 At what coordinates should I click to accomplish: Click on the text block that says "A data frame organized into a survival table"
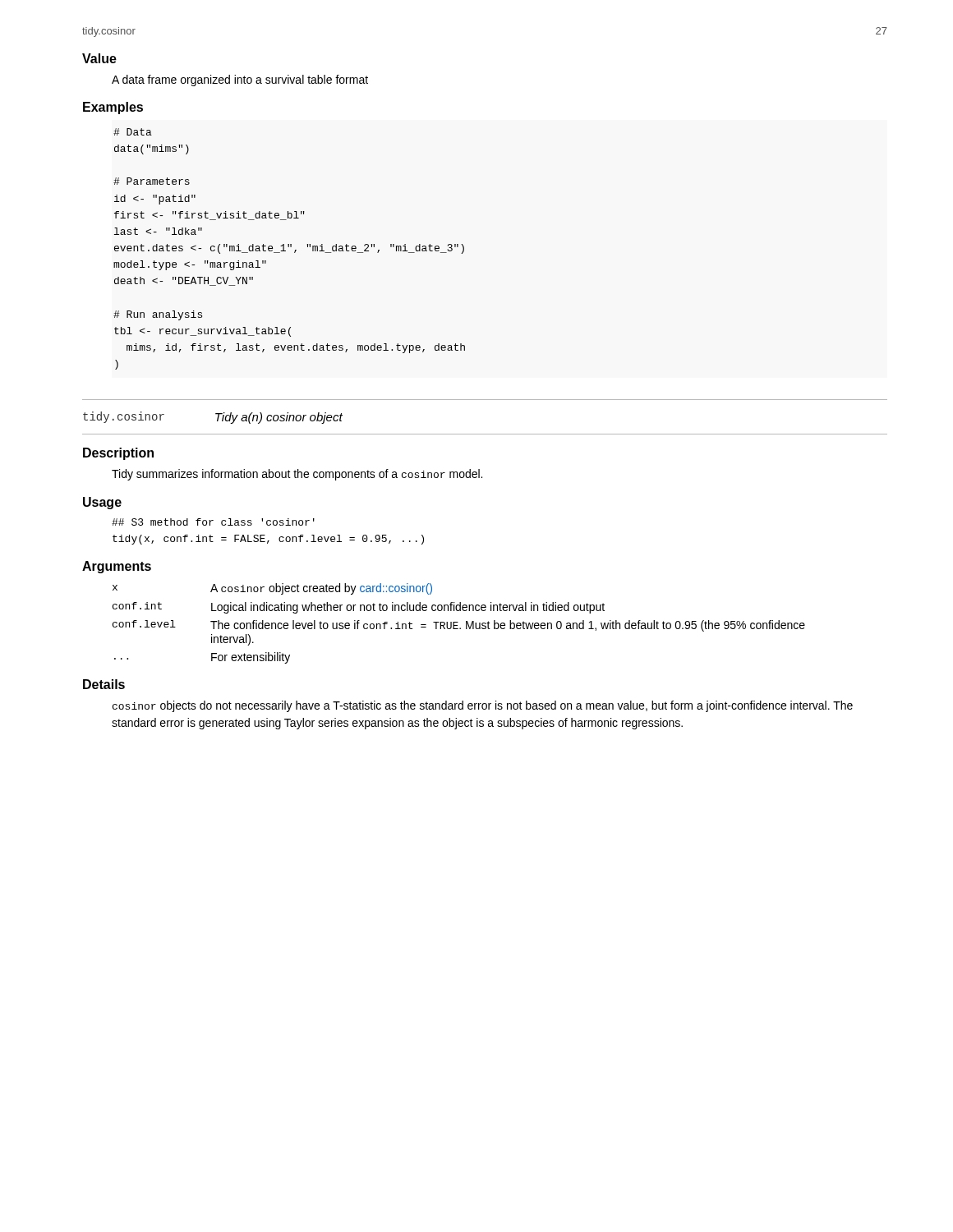[240, 80]
